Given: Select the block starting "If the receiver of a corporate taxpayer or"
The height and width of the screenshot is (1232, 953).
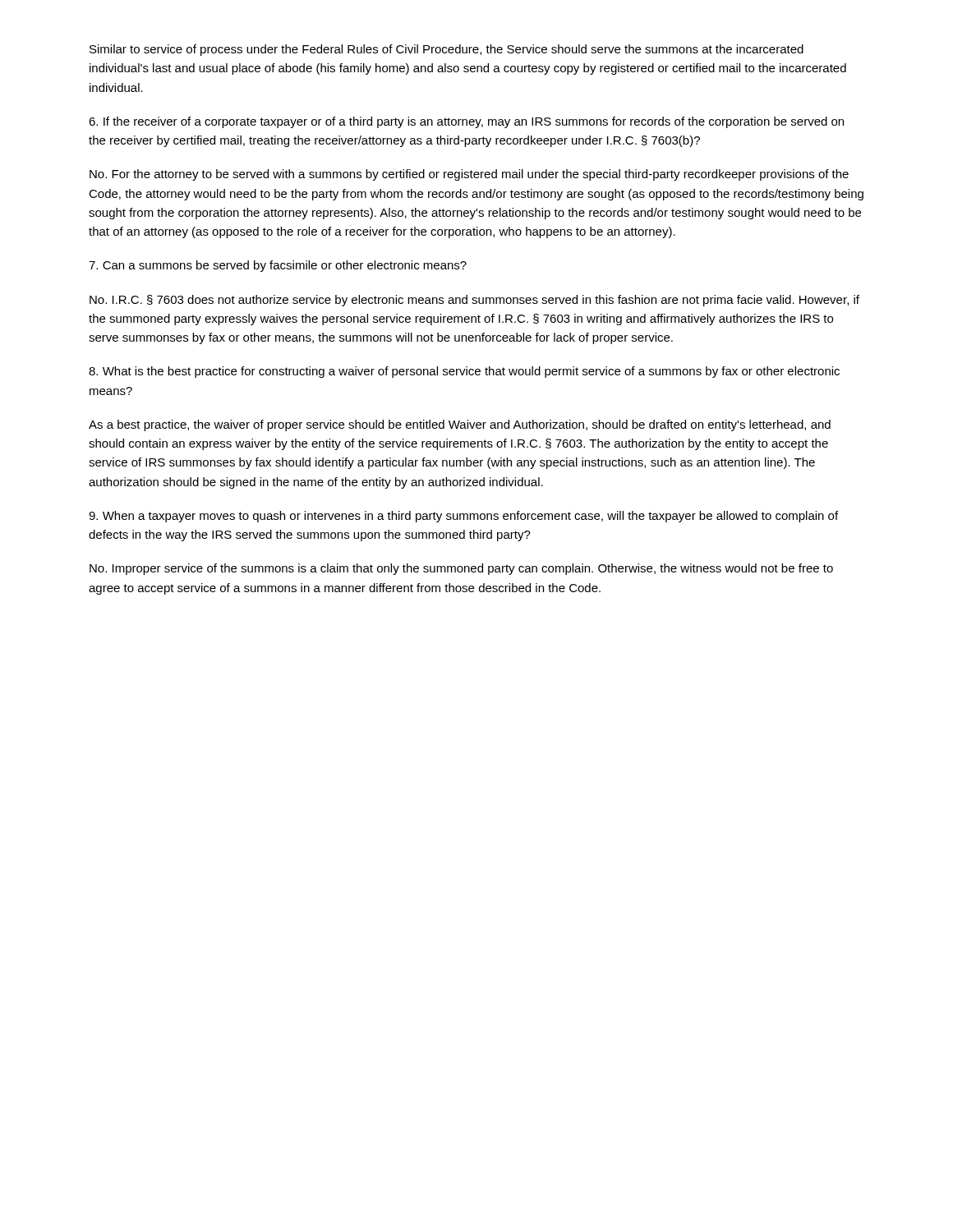Looking at the screenshot, I should 467,130.
